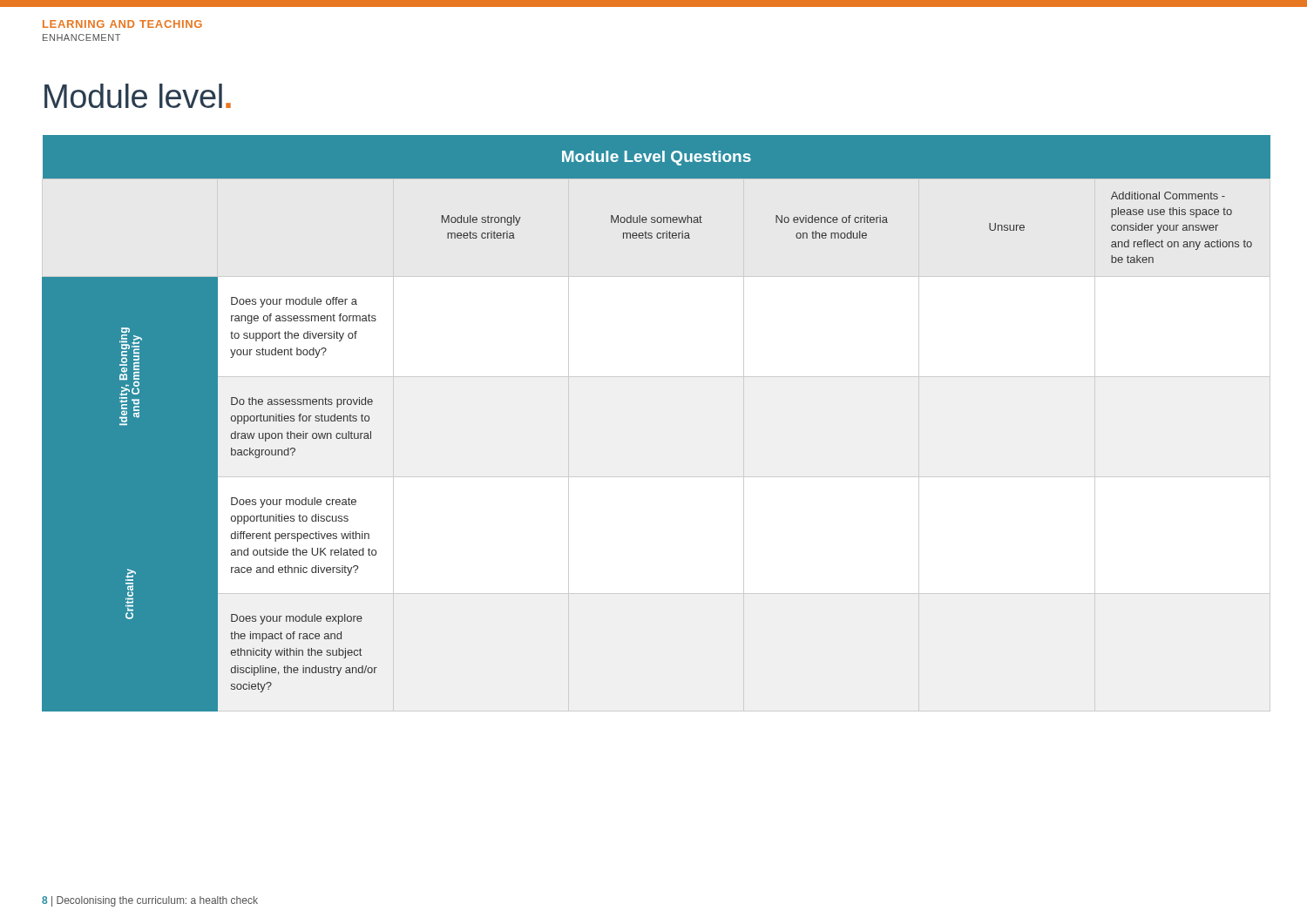The height and width of the screenshot is (924, 1307).
Task: Click on the table containing "Does your module"
Action: click(656, 423)
